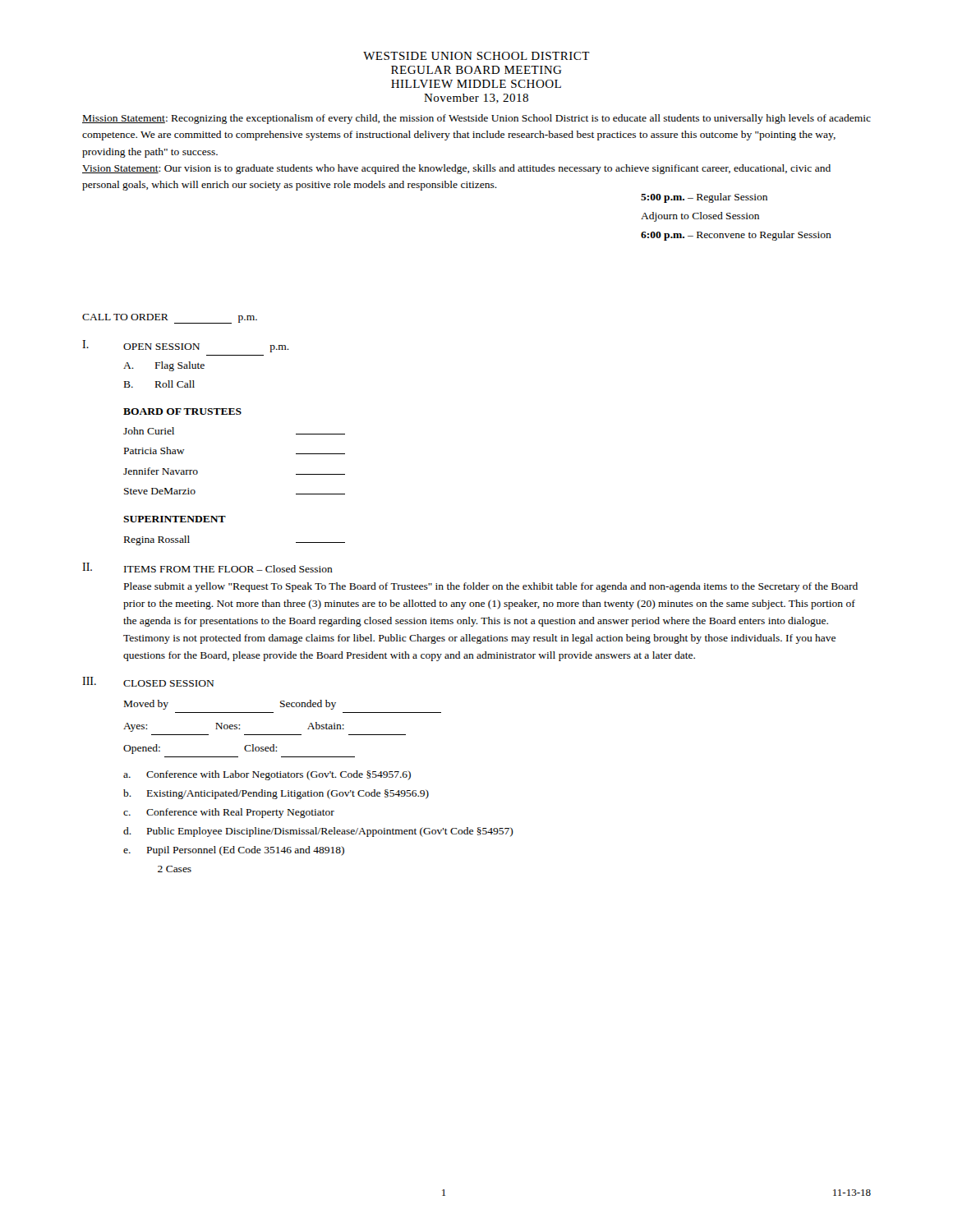Select the title

(x=476, y=77)
